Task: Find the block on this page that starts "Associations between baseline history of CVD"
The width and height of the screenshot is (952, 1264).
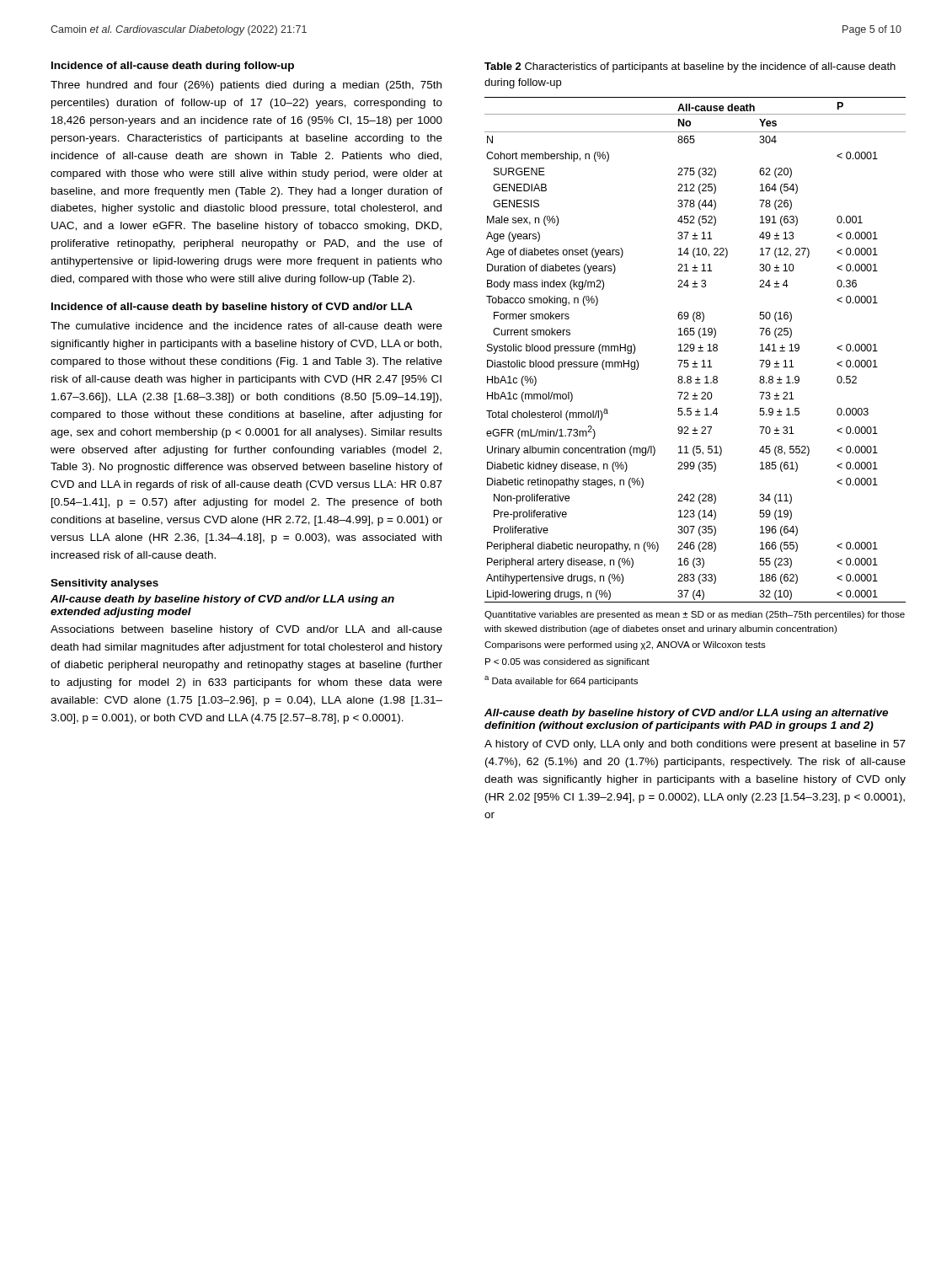Action: coord(246,674)
